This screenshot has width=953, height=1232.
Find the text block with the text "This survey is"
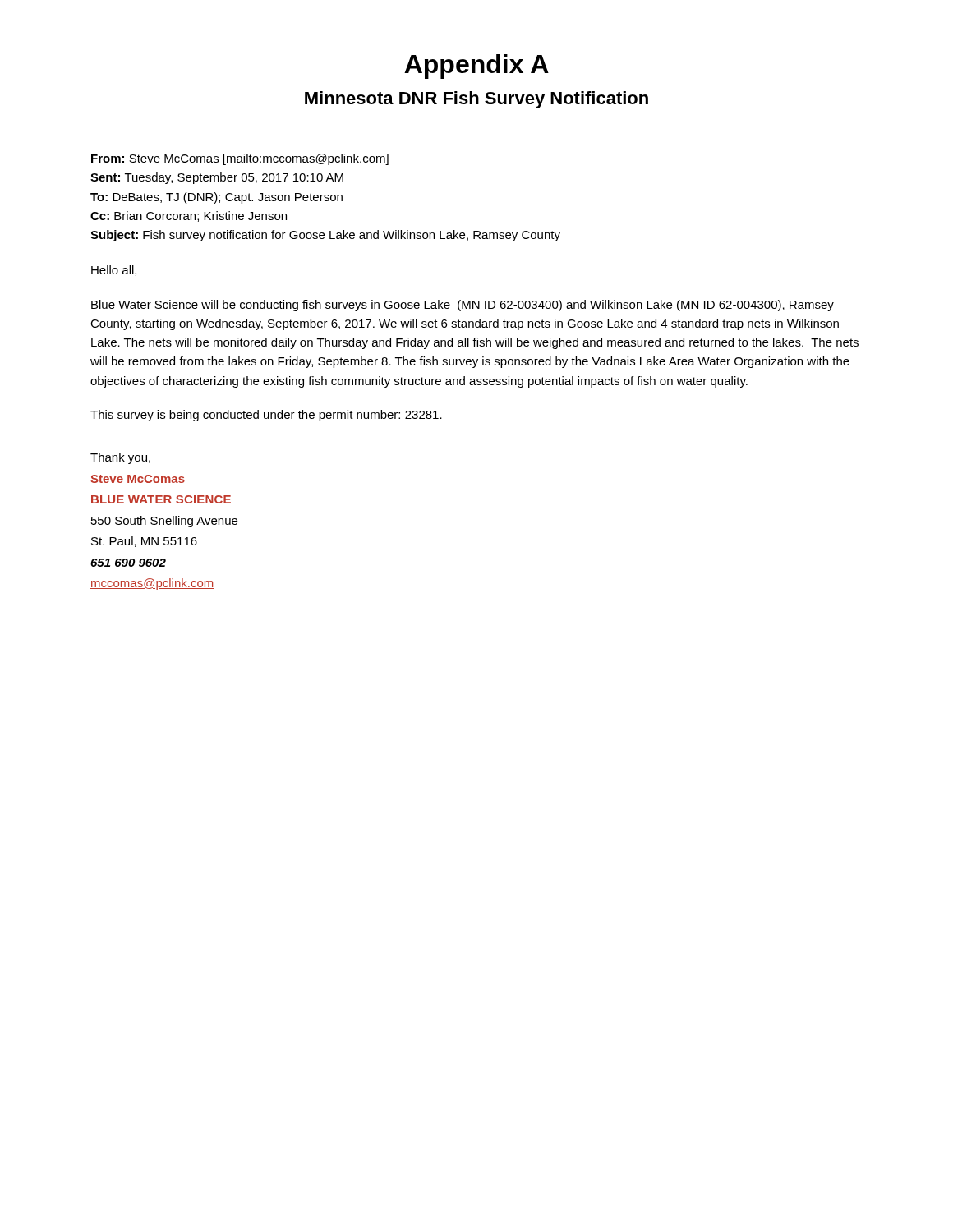(x=266, y=414)
